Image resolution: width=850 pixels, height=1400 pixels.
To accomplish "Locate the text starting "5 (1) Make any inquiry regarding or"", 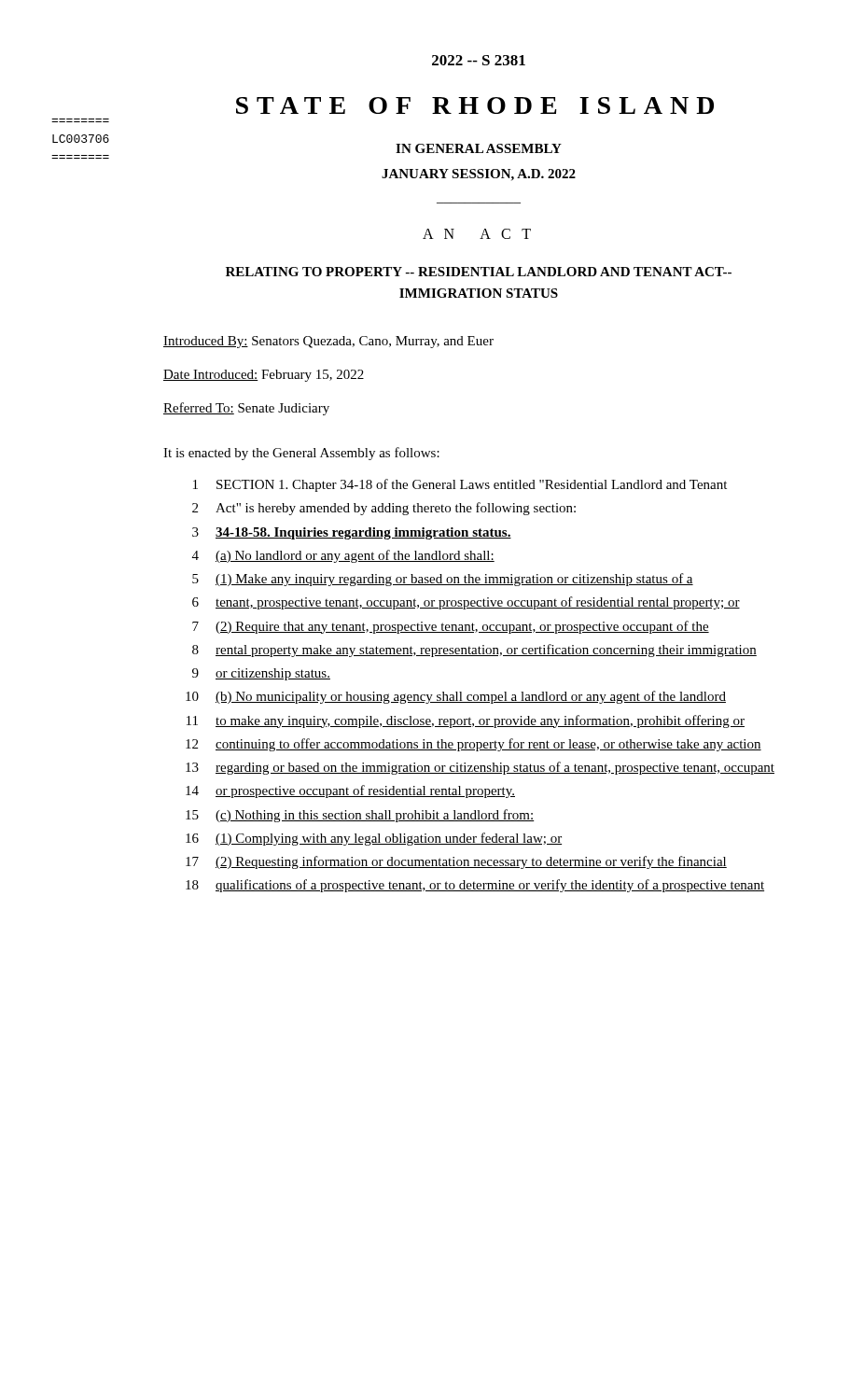I will pyautogui.click(x=479, y=579).
